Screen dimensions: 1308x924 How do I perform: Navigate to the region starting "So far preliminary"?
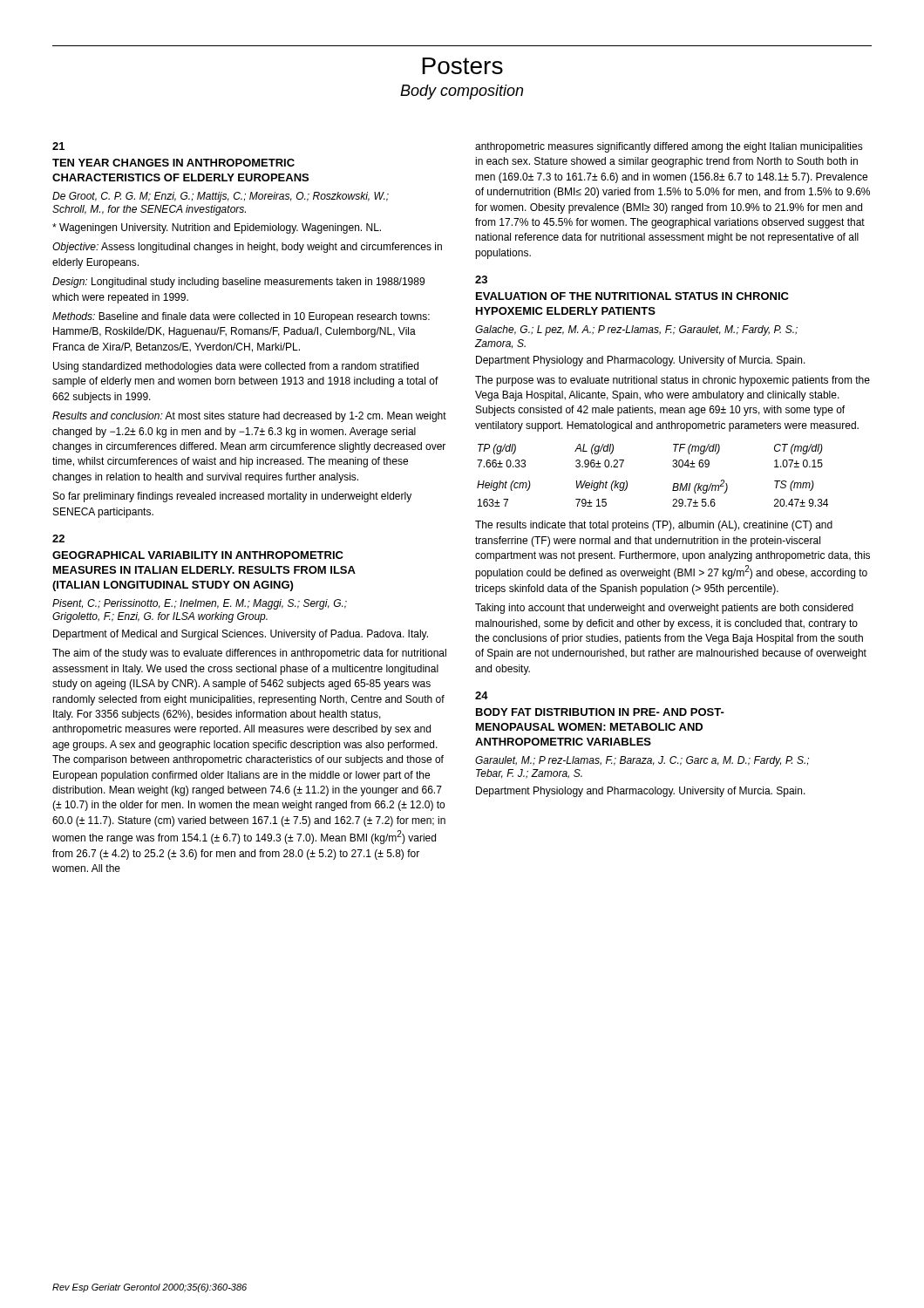[x=232, y=504]
